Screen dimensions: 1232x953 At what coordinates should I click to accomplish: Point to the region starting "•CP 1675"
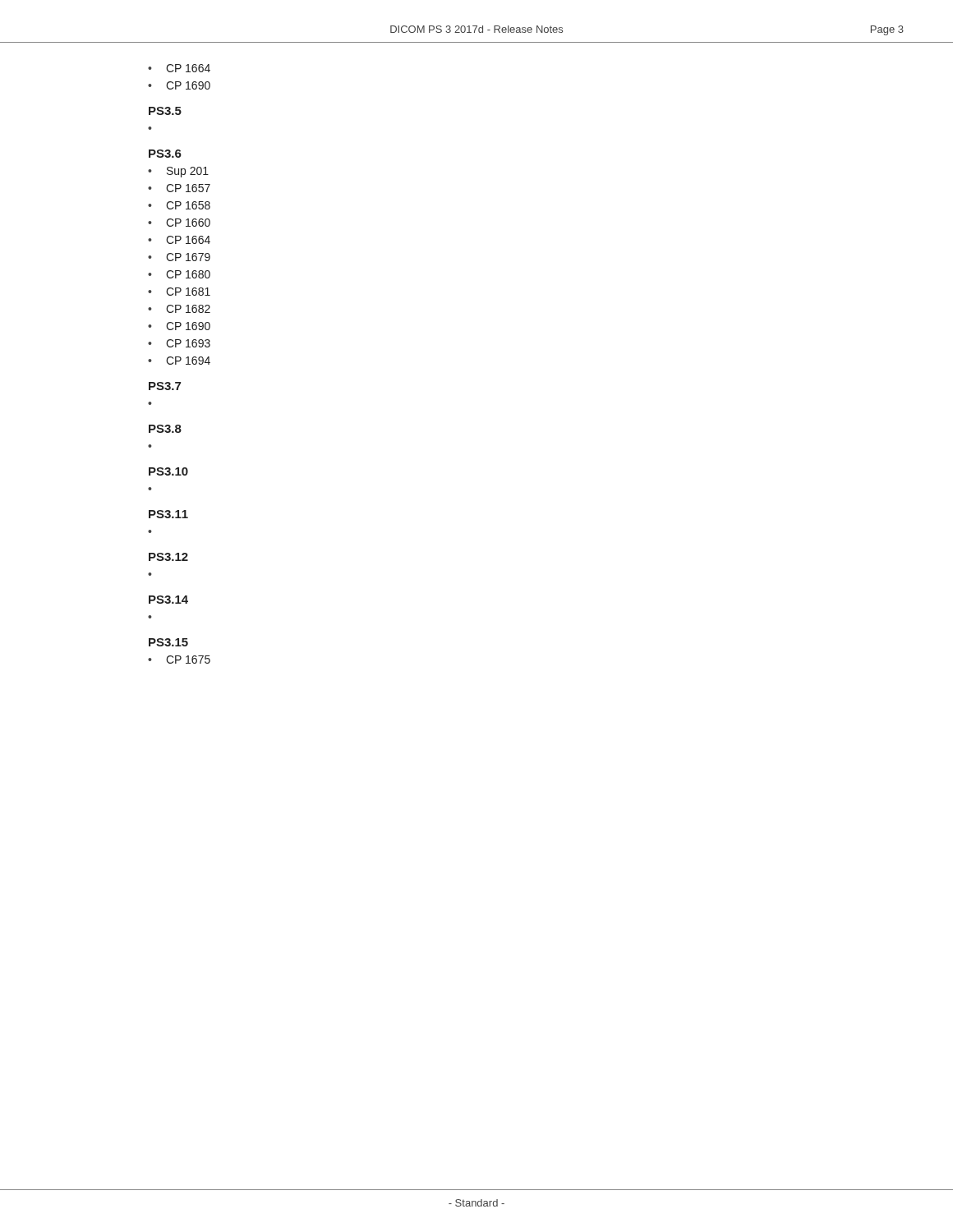[x=179, y=660]
